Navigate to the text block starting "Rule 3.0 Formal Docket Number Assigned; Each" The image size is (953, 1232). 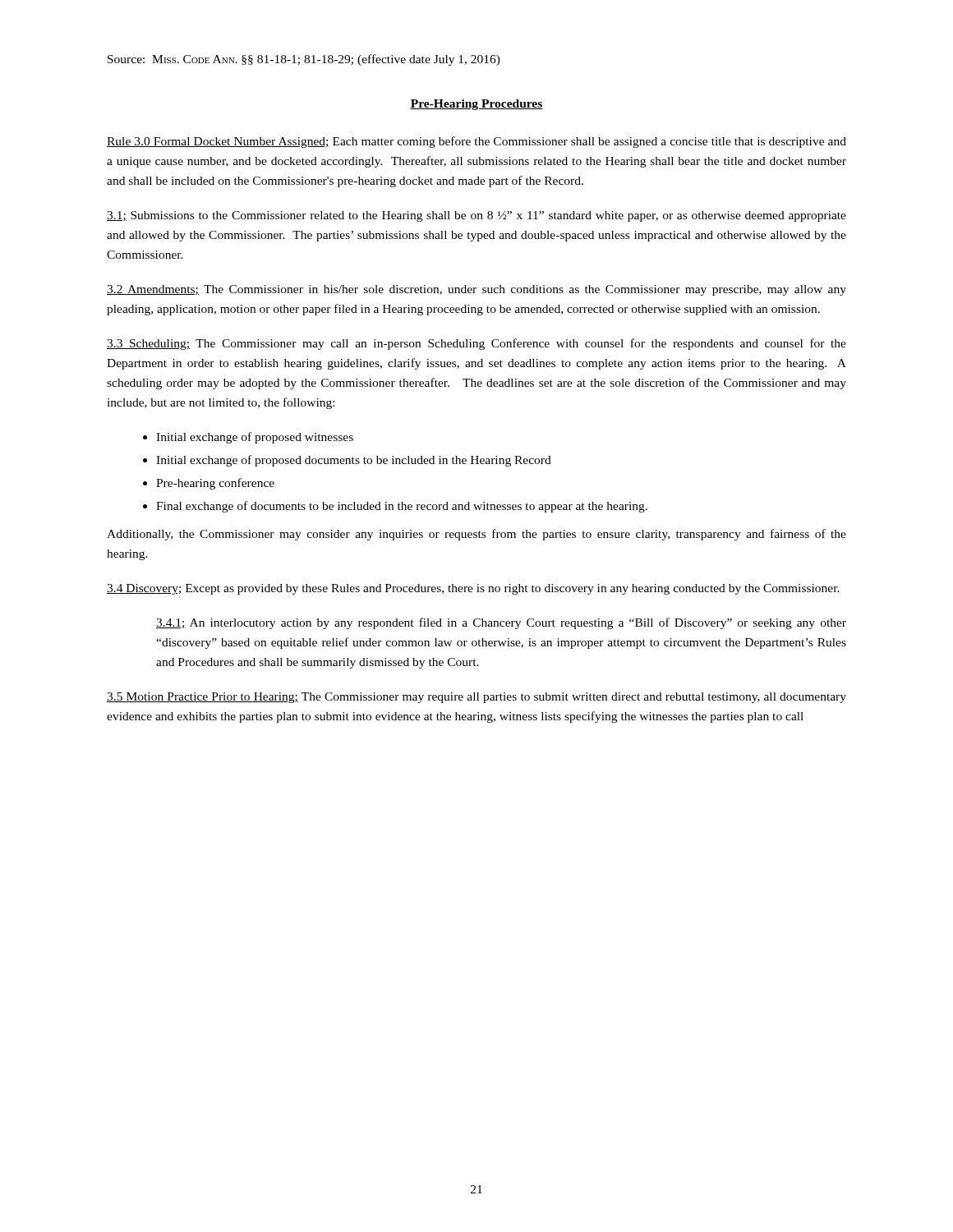(476, 161)
